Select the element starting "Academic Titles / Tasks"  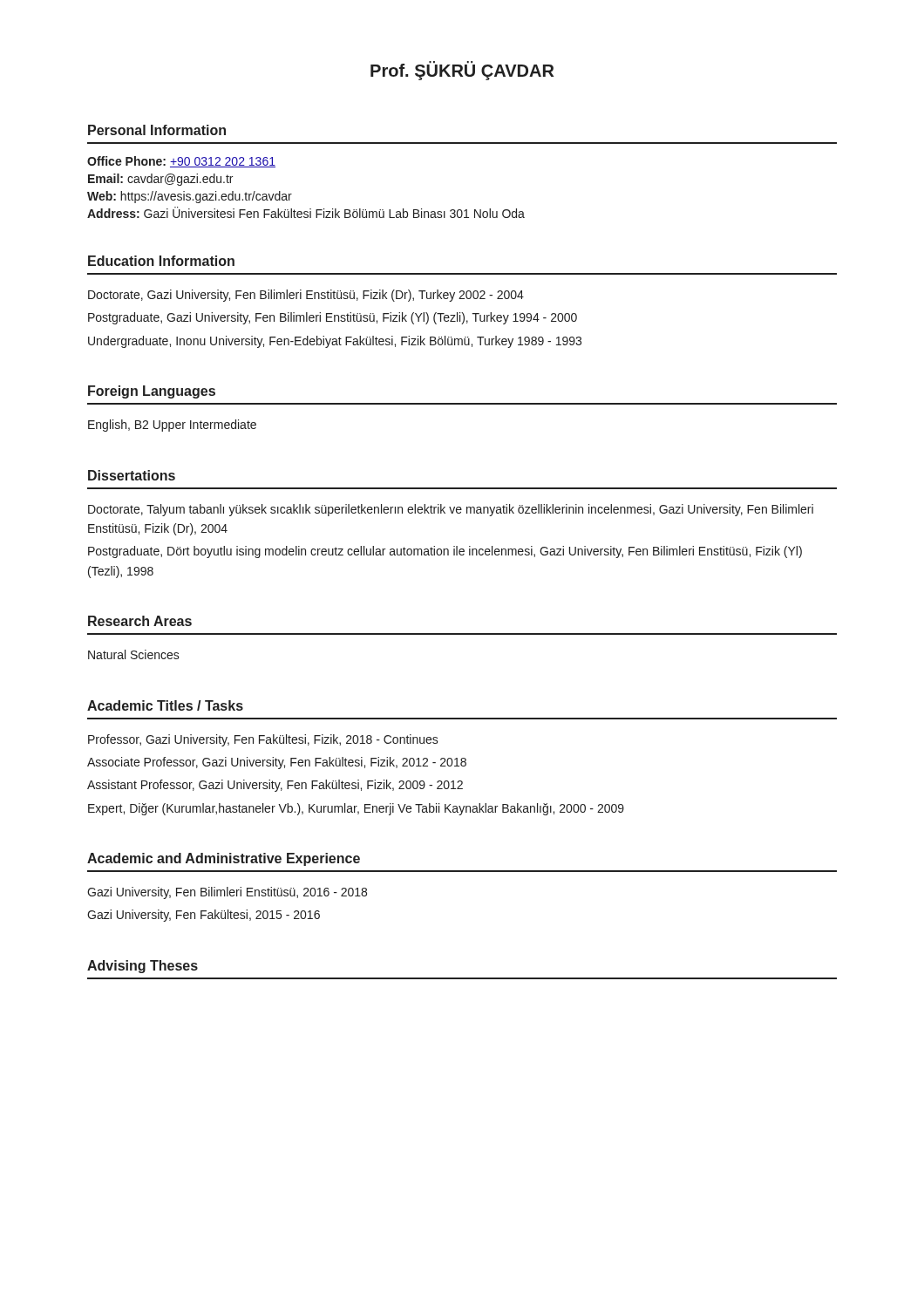coord(165,705)
